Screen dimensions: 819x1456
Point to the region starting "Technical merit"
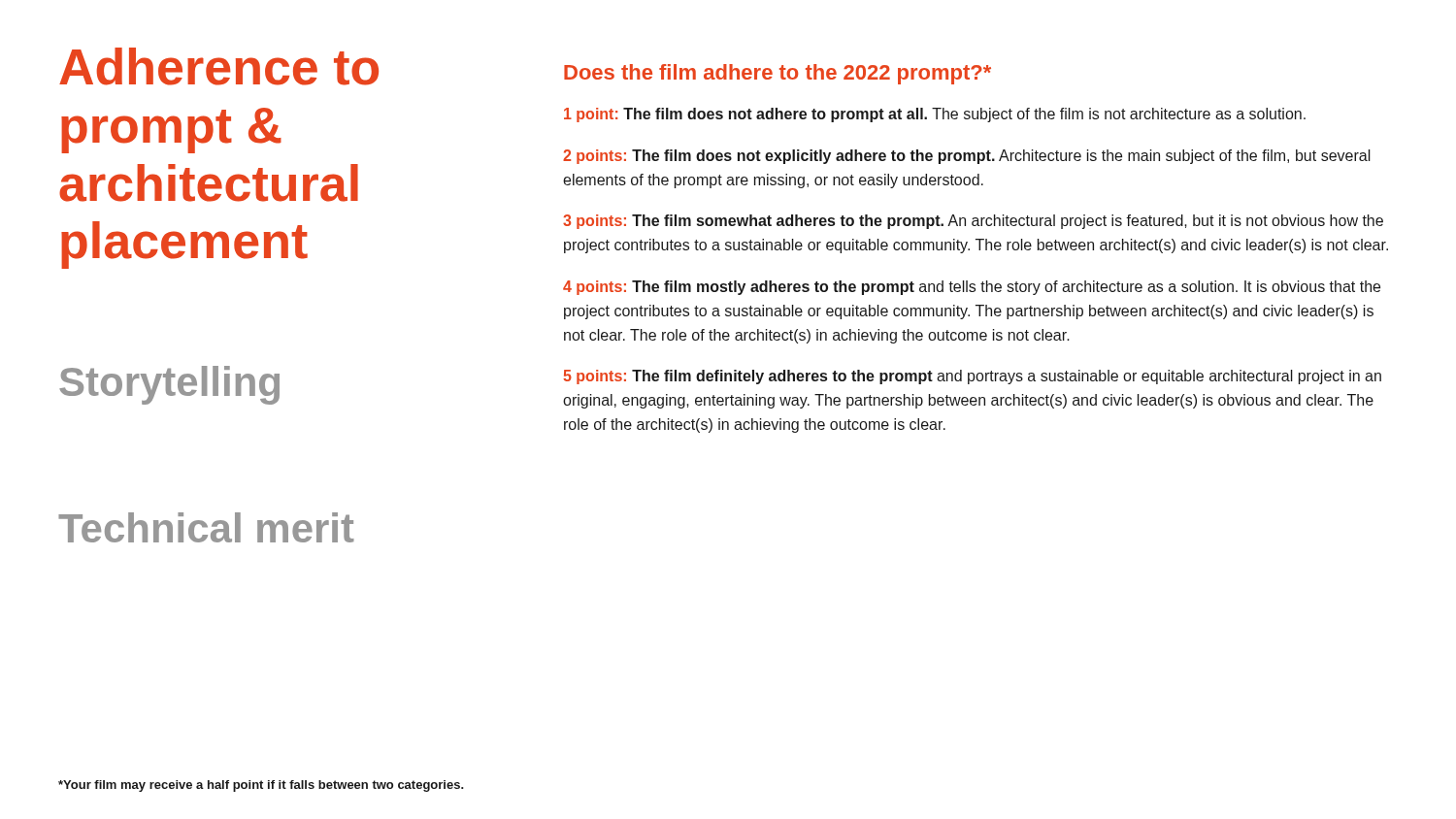[x=262, y=529]
